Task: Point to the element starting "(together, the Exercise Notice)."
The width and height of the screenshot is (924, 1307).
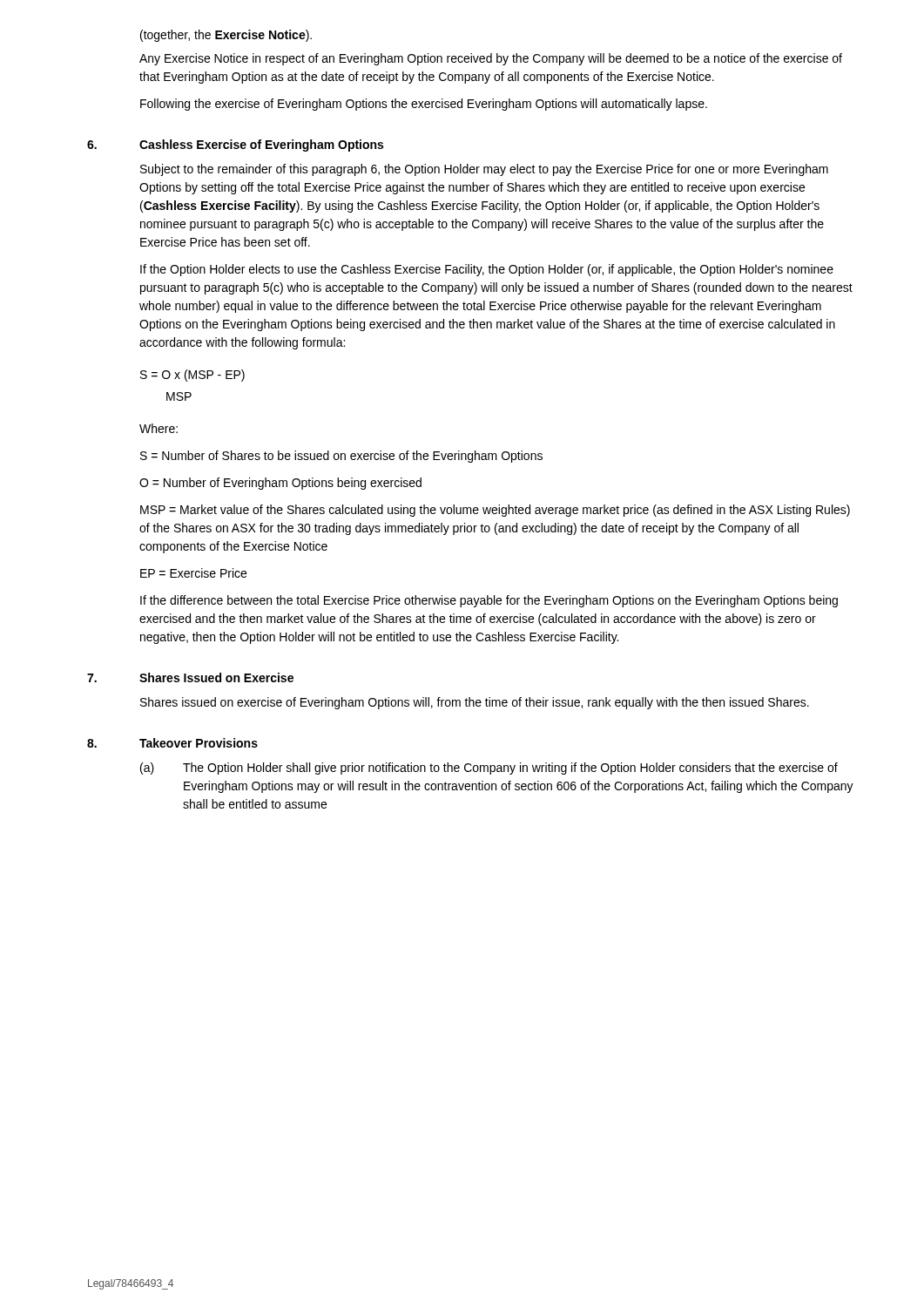Action: (x=226, y=35)
